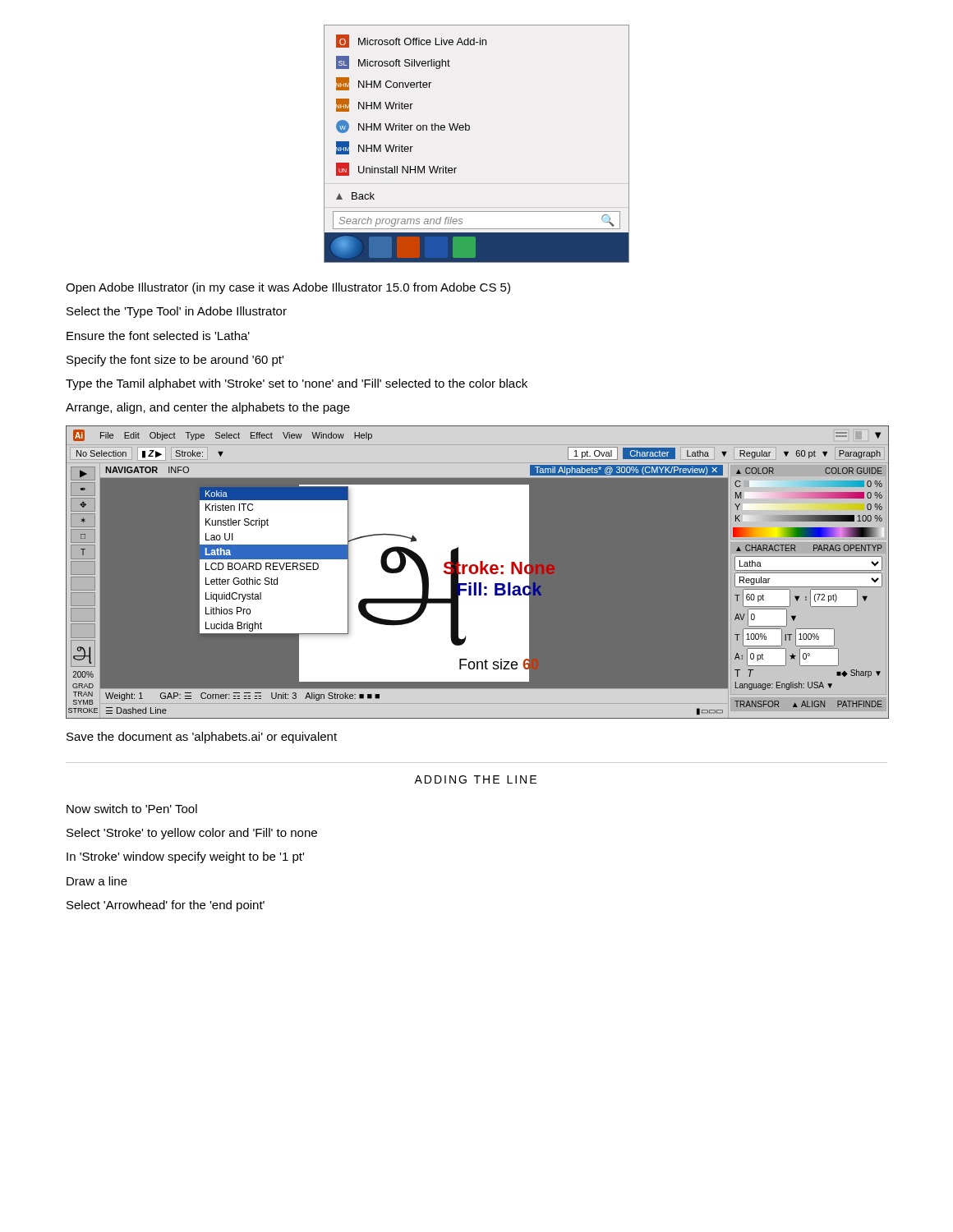The image size is (953, 1232).
Task: Click on the passage starting "Select the 'Type Tool' in Adobe Illustrator"
Action: tap(176, 311)
